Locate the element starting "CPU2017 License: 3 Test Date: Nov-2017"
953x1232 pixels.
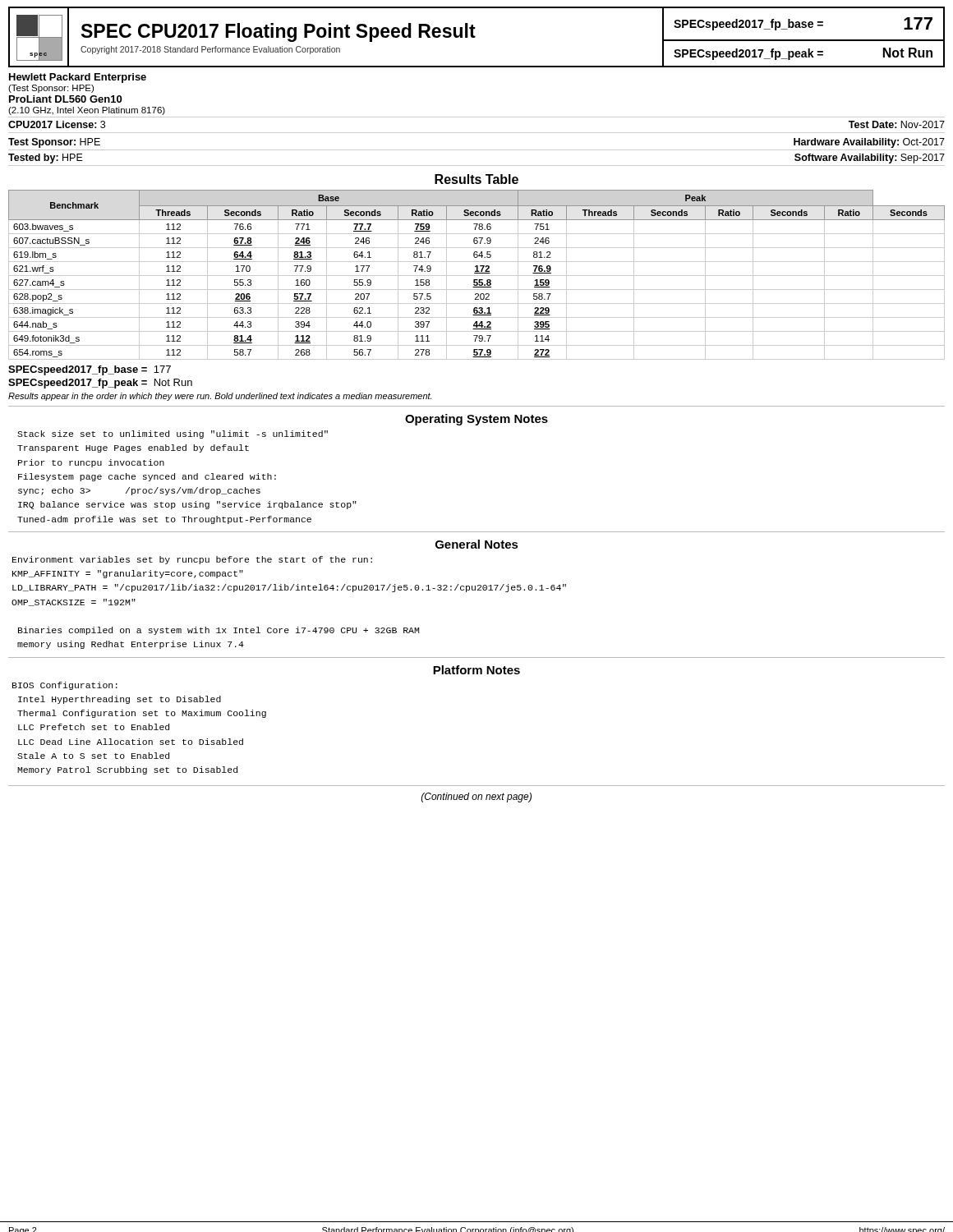476,125
